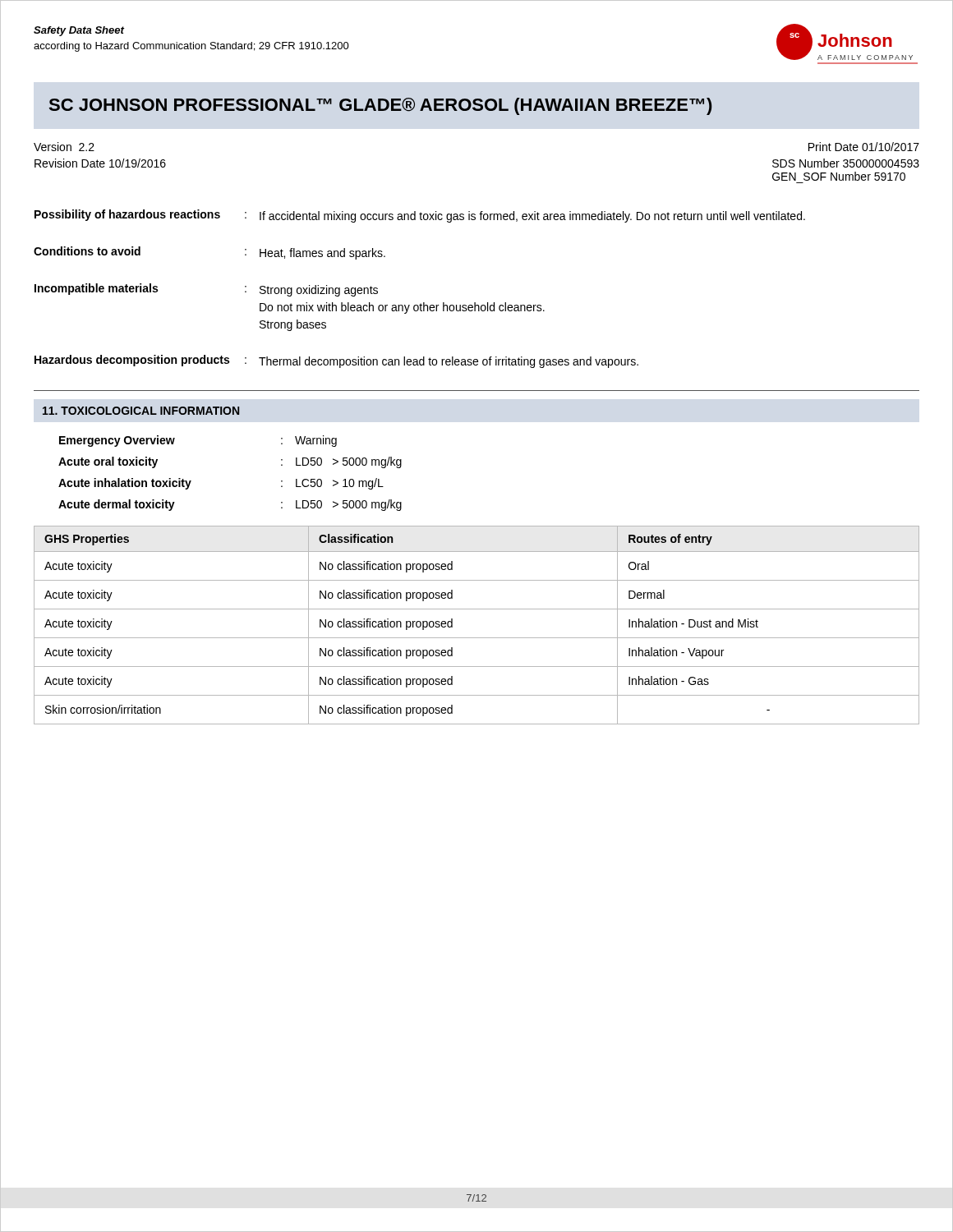
Task: Point to "Emergency Overview : Warning"
Action: coord(115,440)
